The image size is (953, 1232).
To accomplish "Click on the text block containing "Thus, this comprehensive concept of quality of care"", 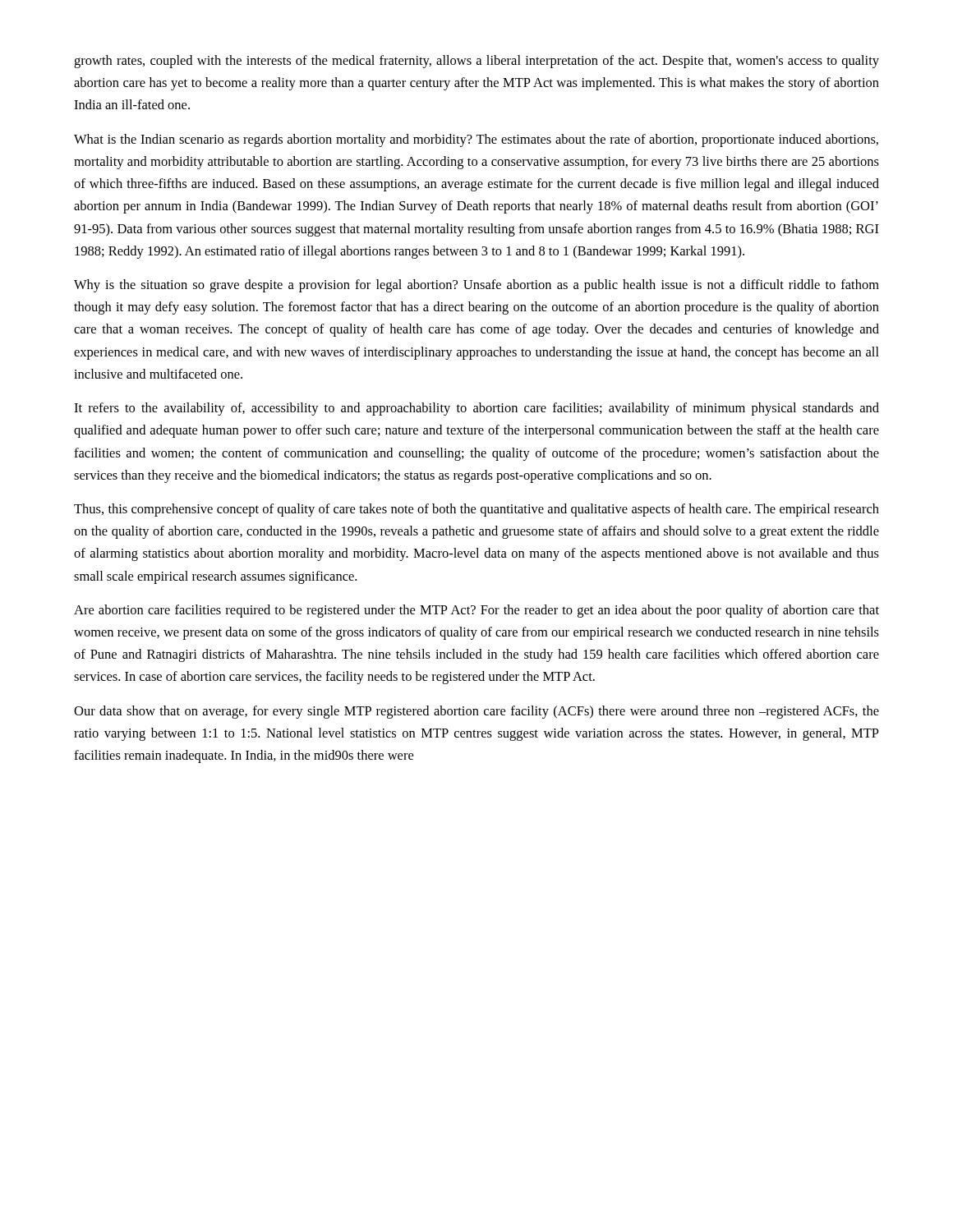I will (x=476, y=542).
